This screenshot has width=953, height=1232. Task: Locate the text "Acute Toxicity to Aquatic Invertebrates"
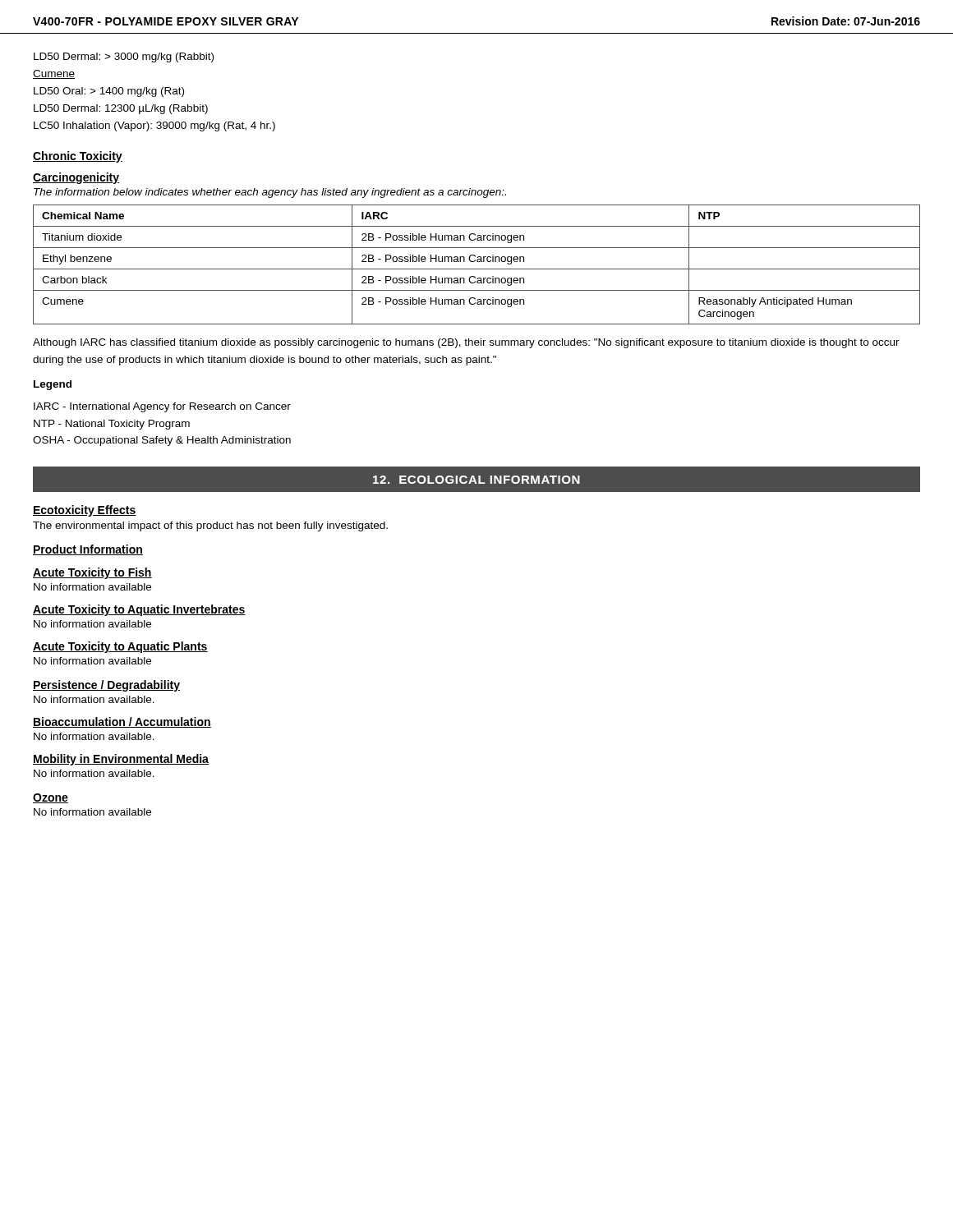pos(139,610)
